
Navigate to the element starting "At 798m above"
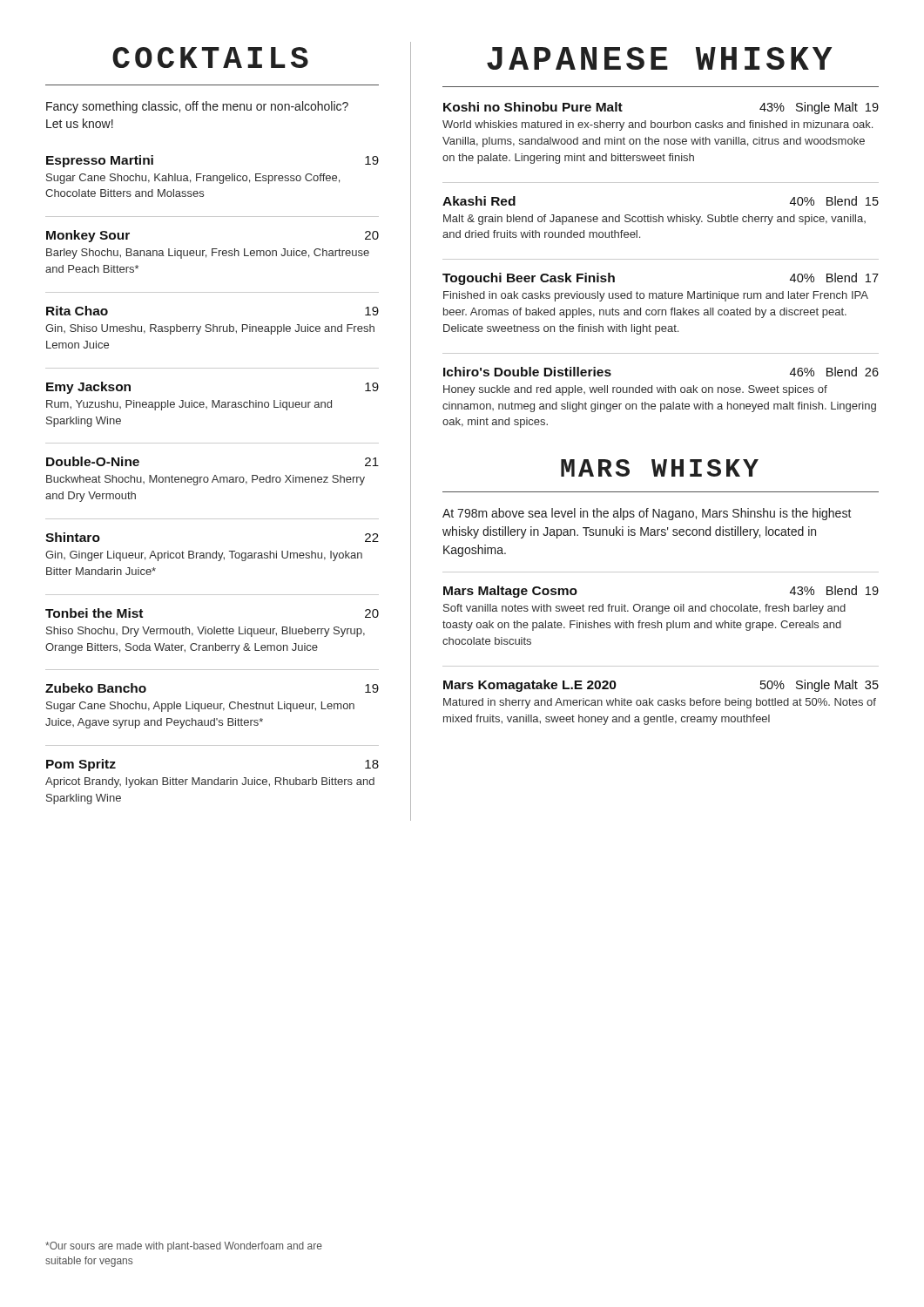pos(647,532)
